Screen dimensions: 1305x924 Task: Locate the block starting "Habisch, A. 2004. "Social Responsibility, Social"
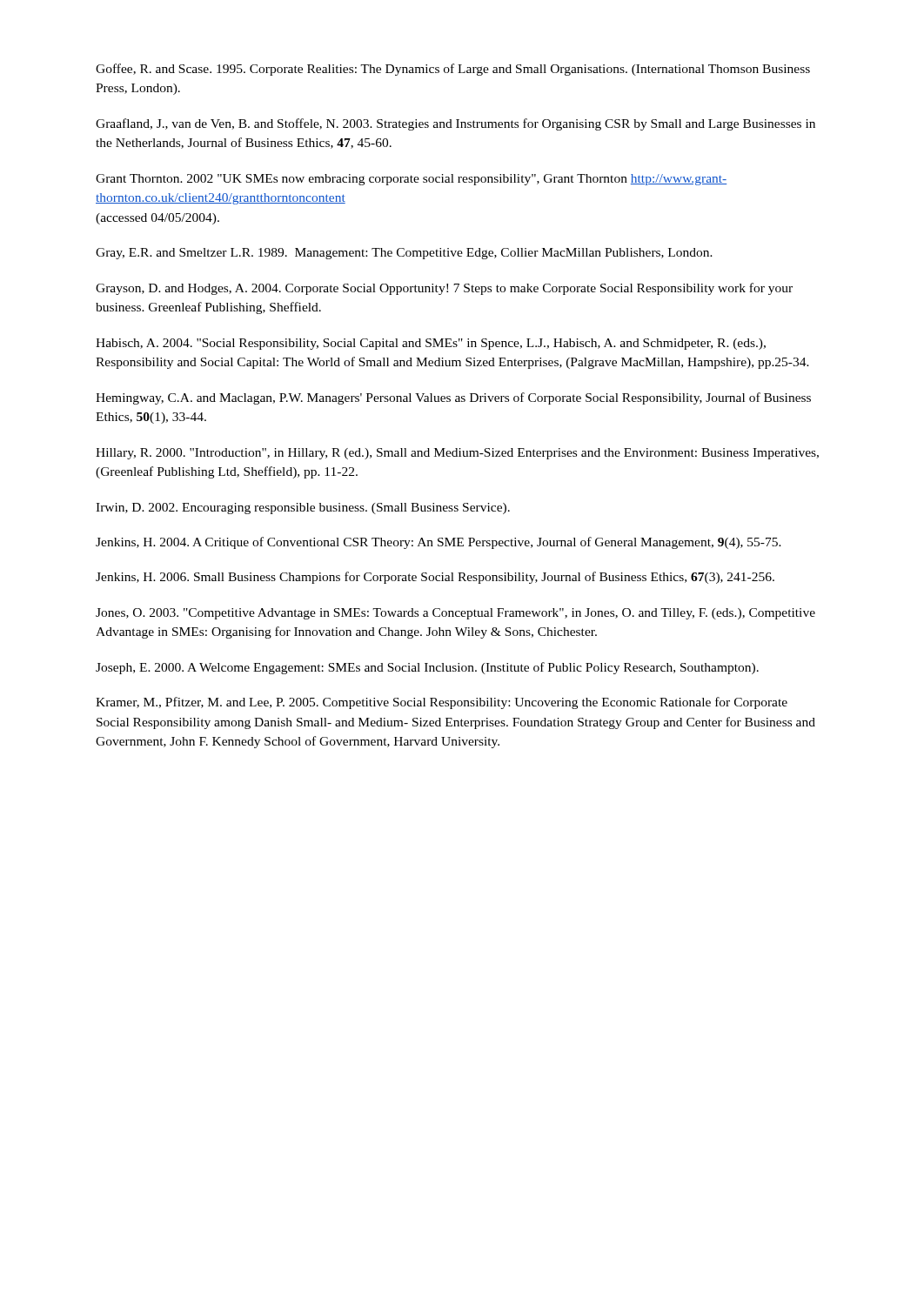click(453, 352)
